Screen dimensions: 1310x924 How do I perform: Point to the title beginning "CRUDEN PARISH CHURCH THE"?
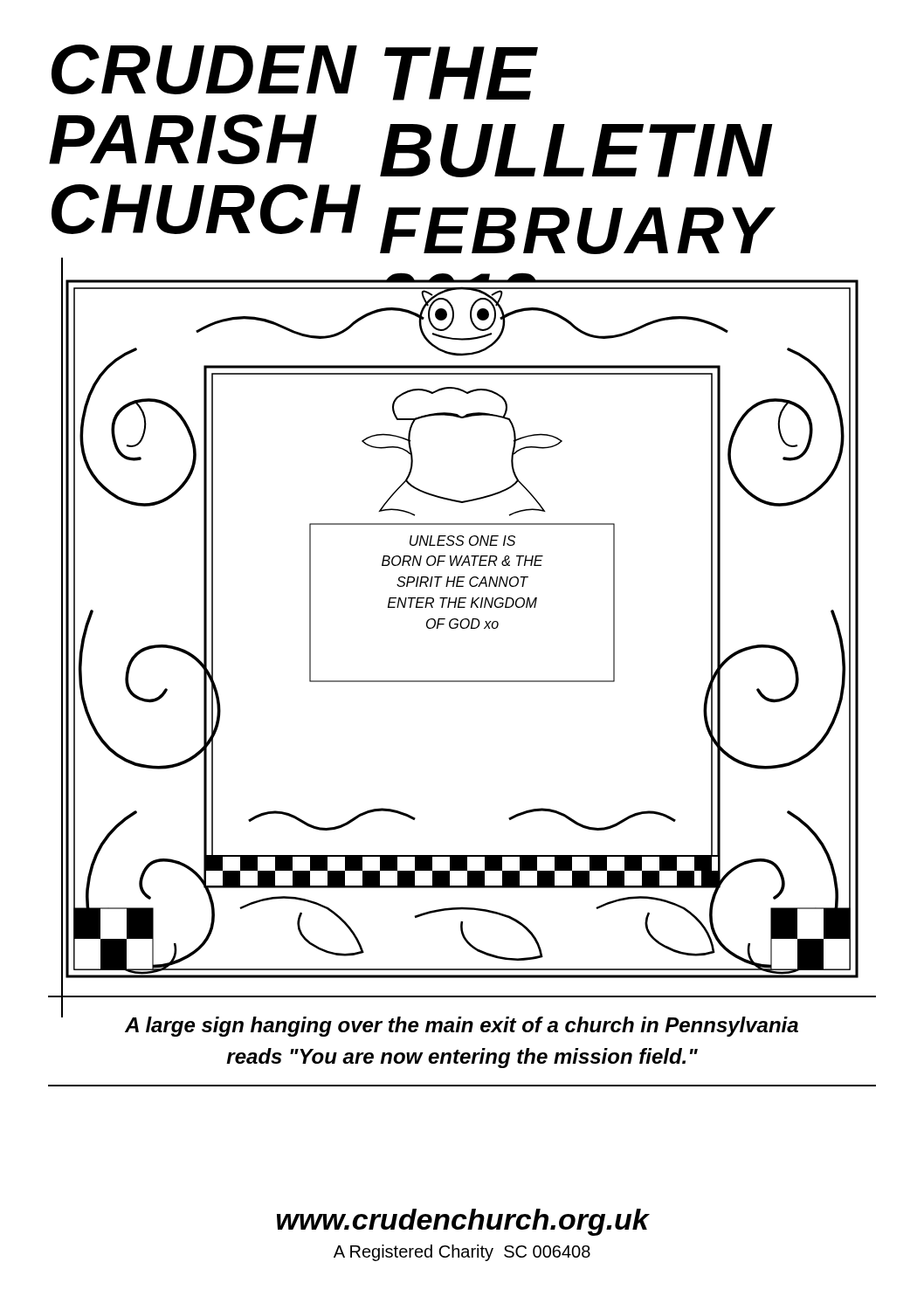coord(462,183)
